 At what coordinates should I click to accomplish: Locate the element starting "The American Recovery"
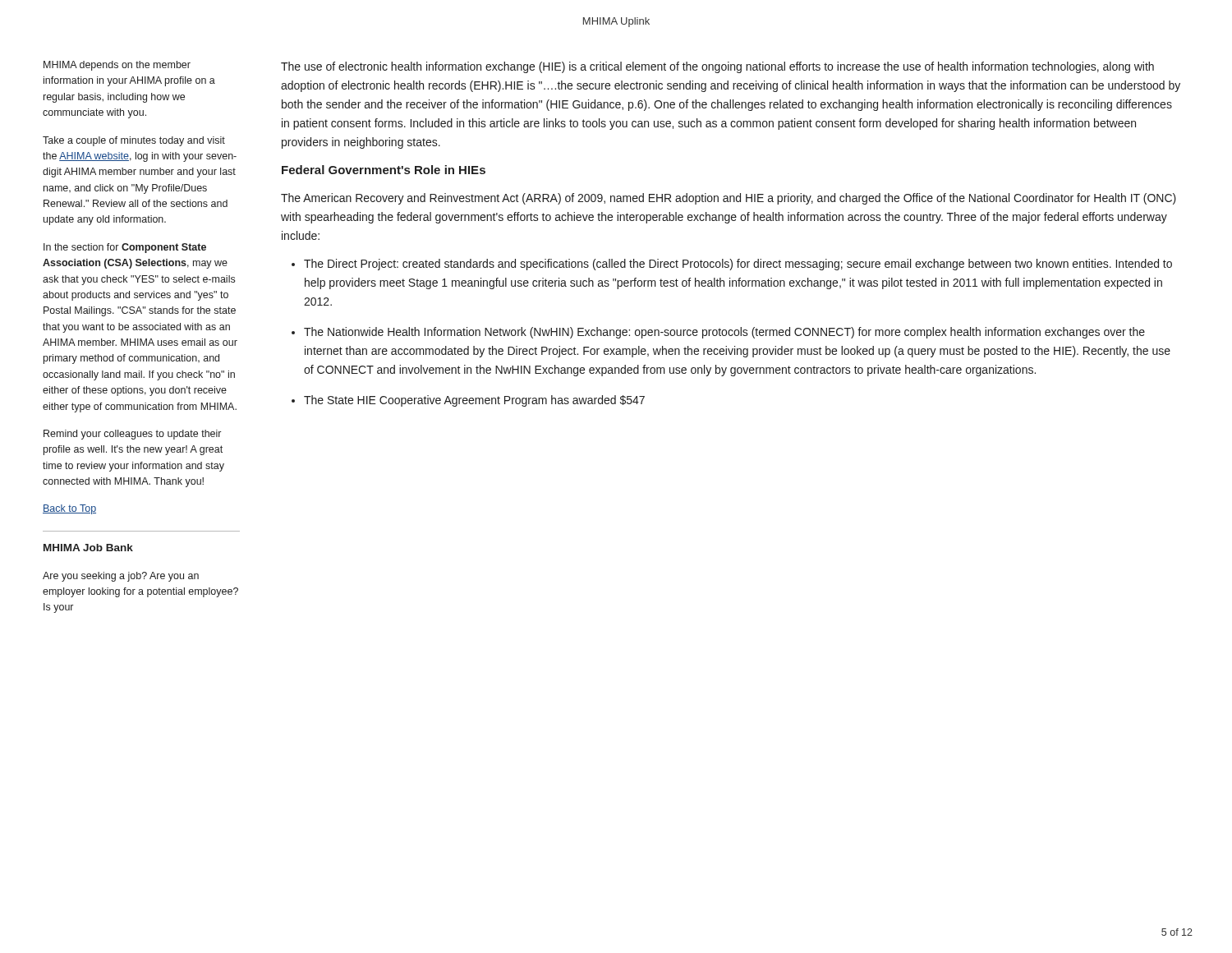pyautogui.click(x=732, y=218)
